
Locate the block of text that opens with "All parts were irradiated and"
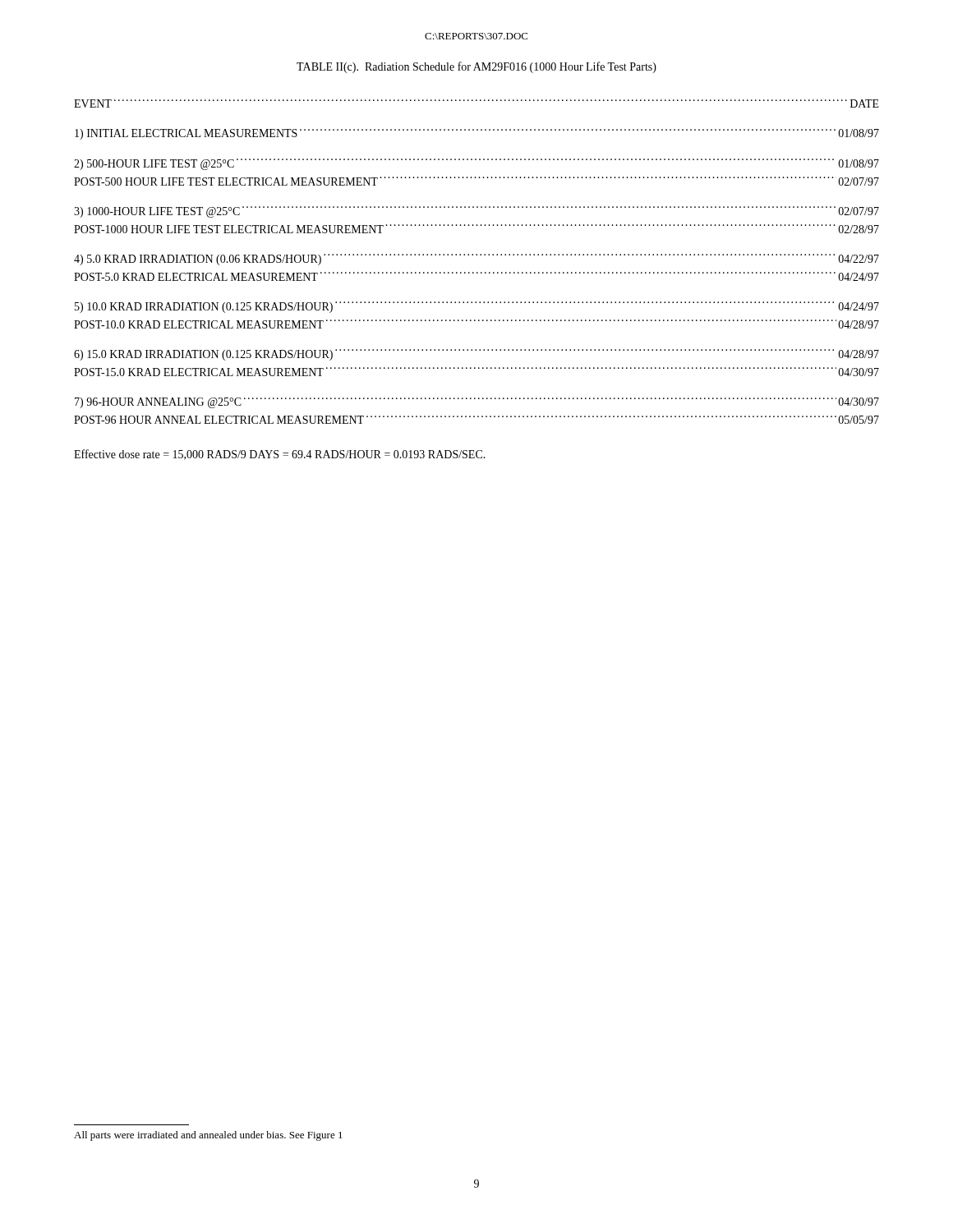pos(208,1133)
